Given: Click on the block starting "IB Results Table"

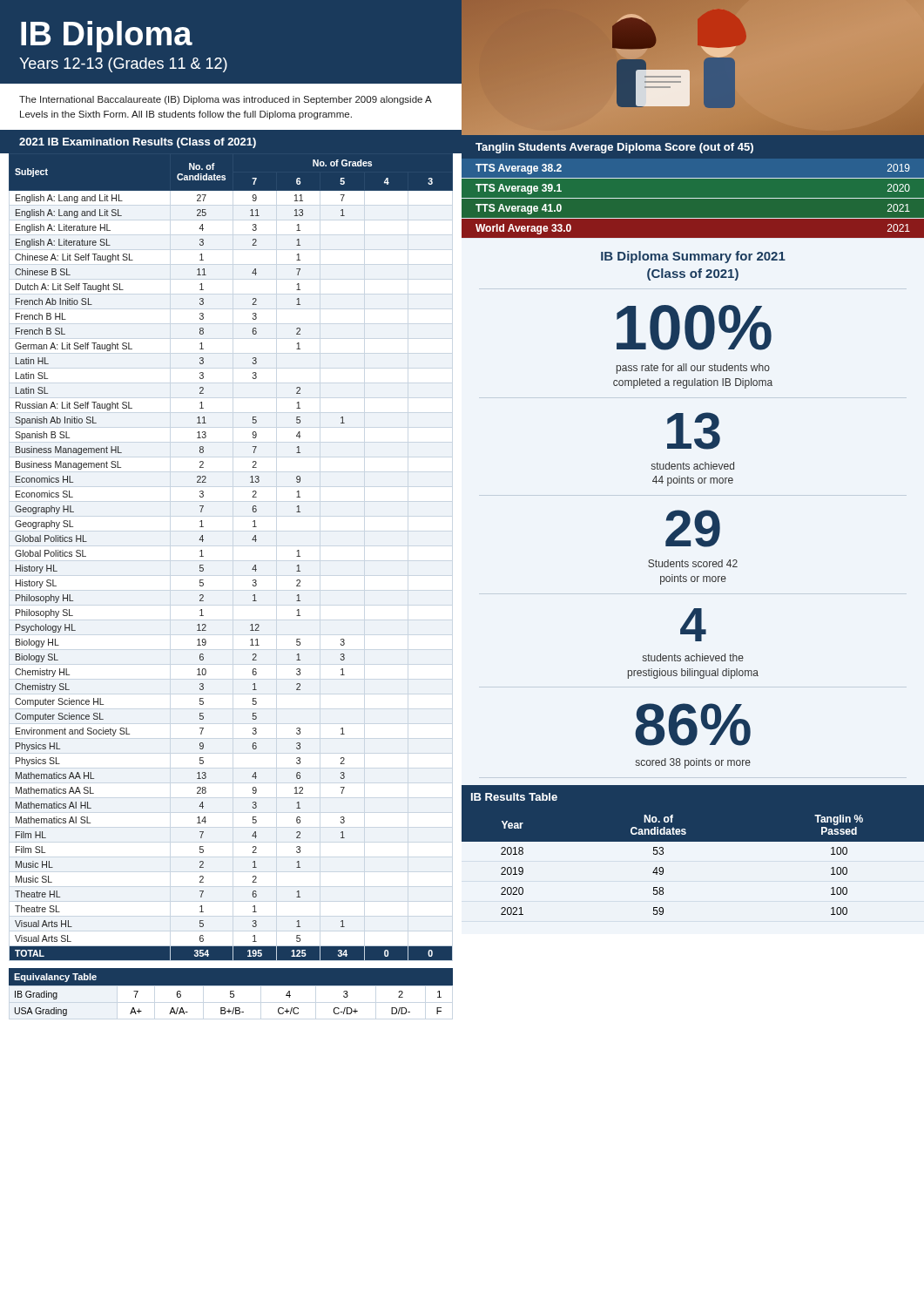Looking at the screenshot, I should click(x=514, y=797).
